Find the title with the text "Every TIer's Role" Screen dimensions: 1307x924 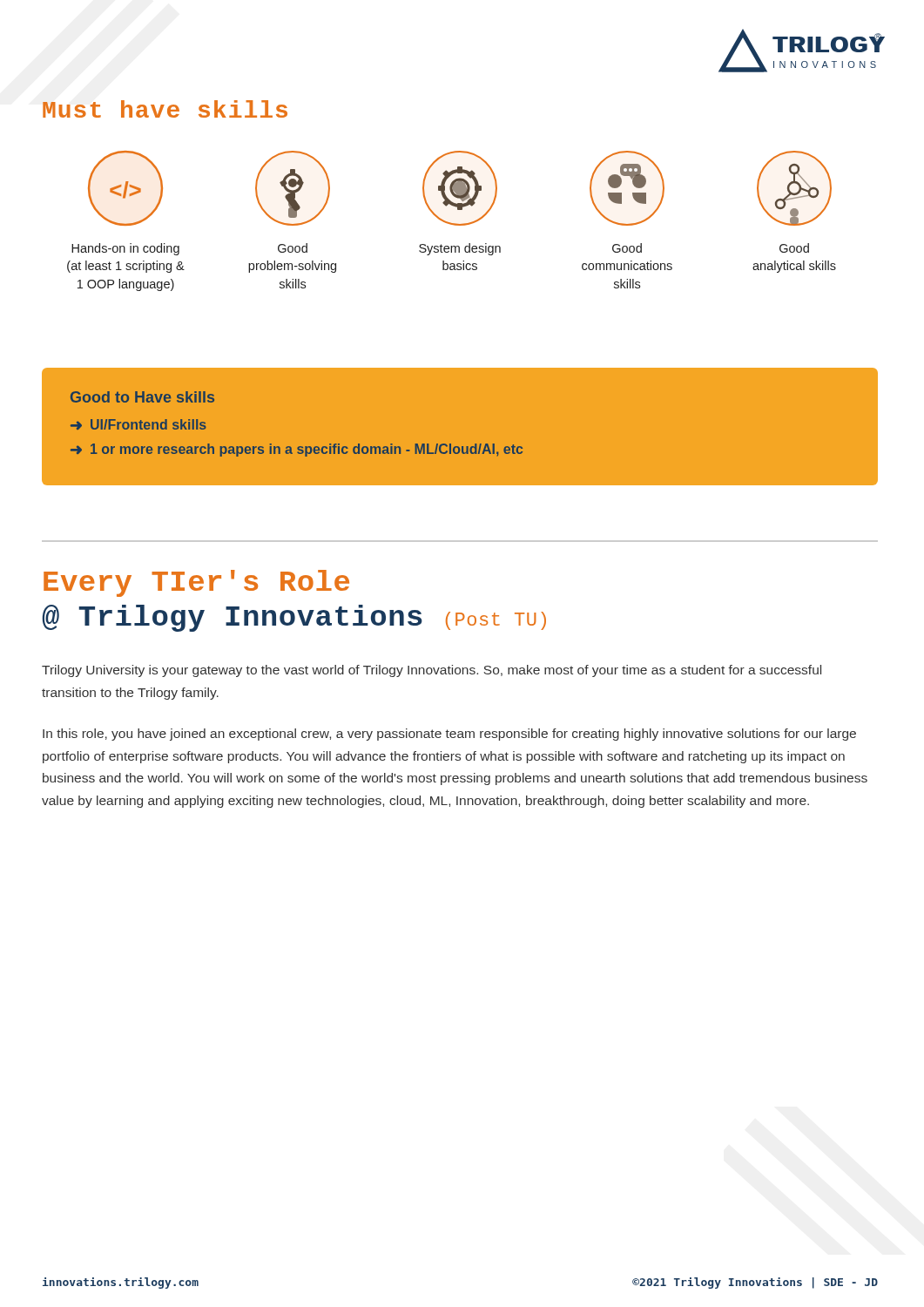click(x=197, y=583)
